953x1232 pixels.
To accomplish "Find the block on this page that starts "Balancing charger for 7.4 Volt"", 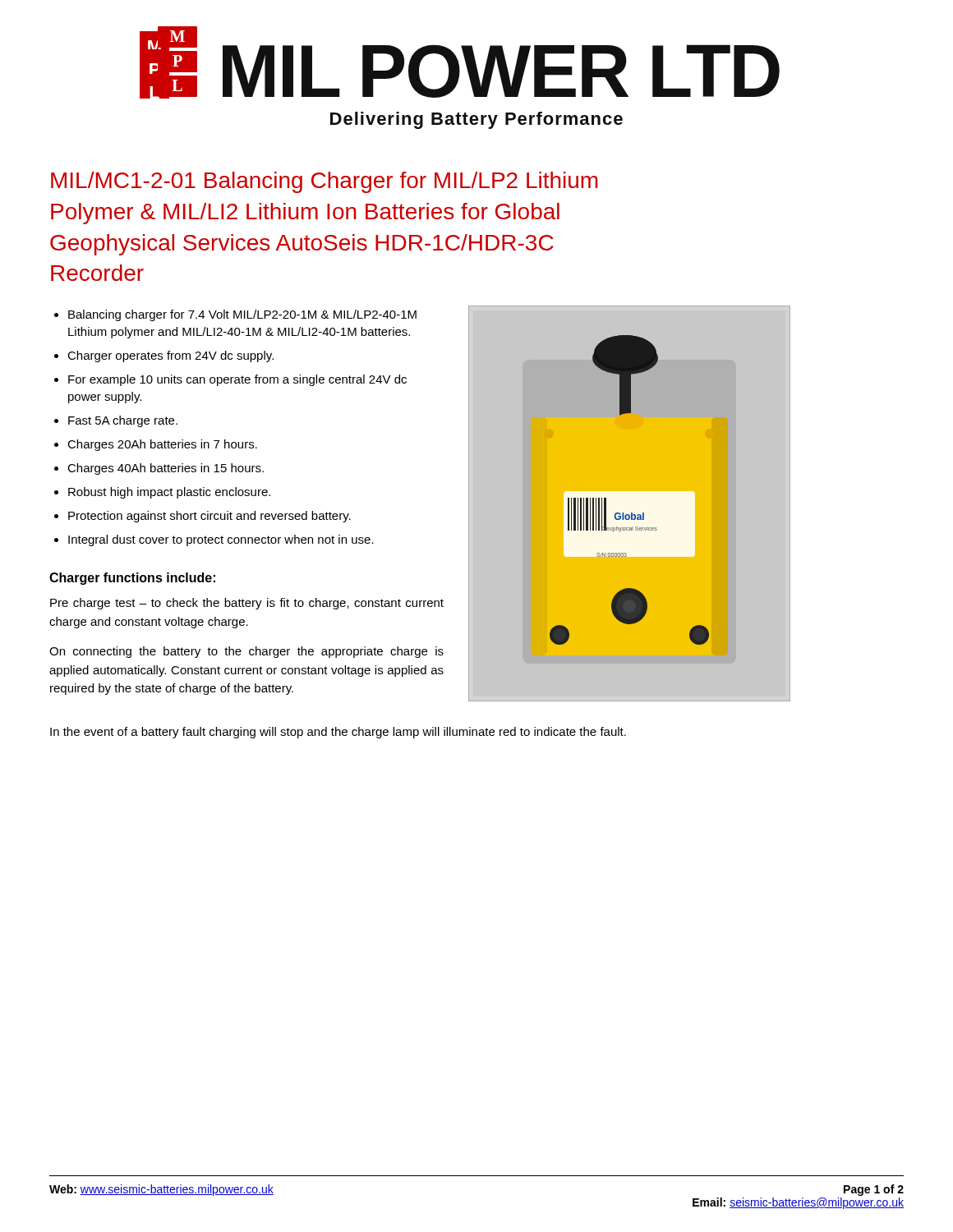I will [x=242, y=323].
